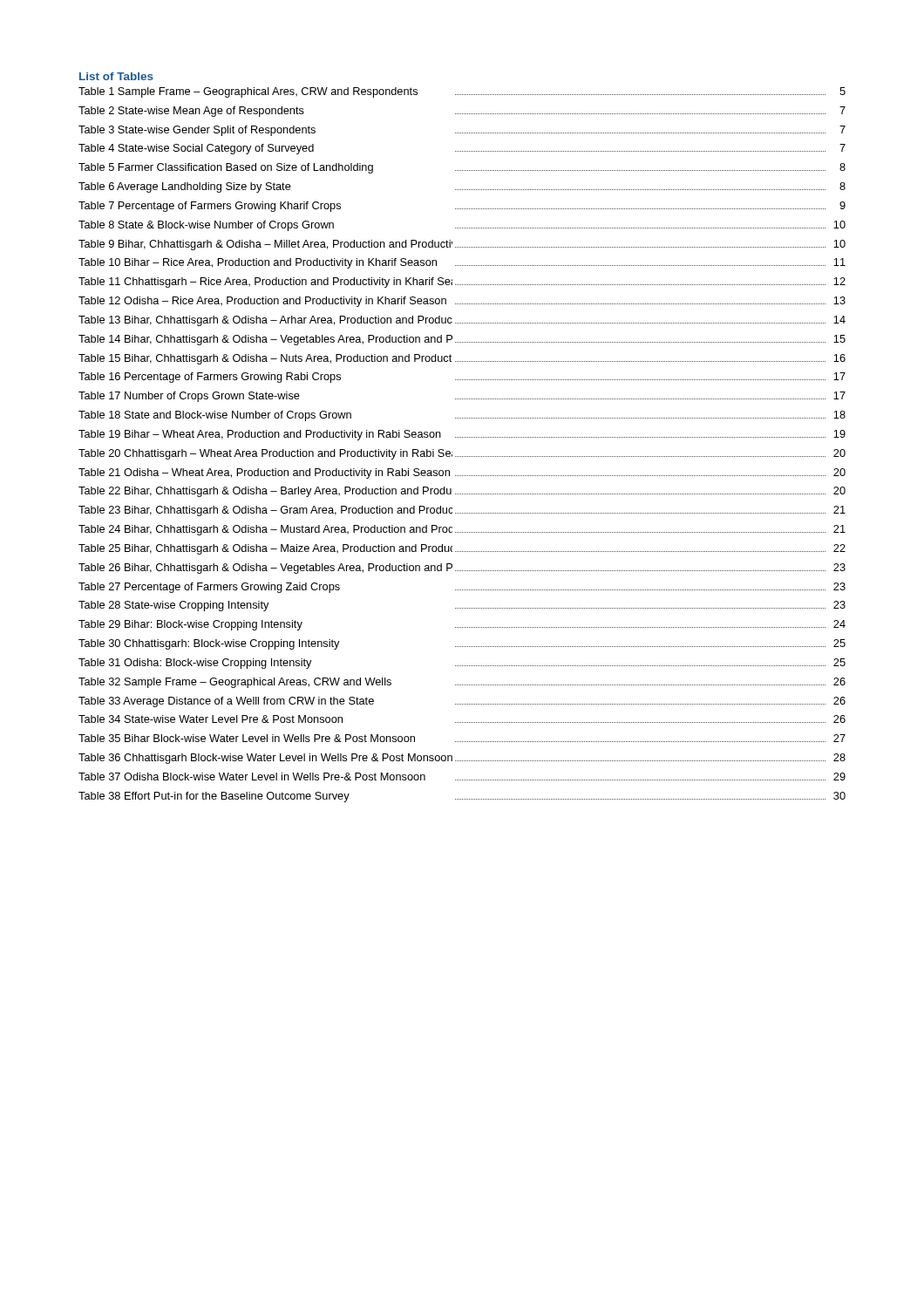Click on the block starting "Table 37 Odisha Block-wise Water"
Viewport: 924px width, 1308px height.
(x=462, y=777)
